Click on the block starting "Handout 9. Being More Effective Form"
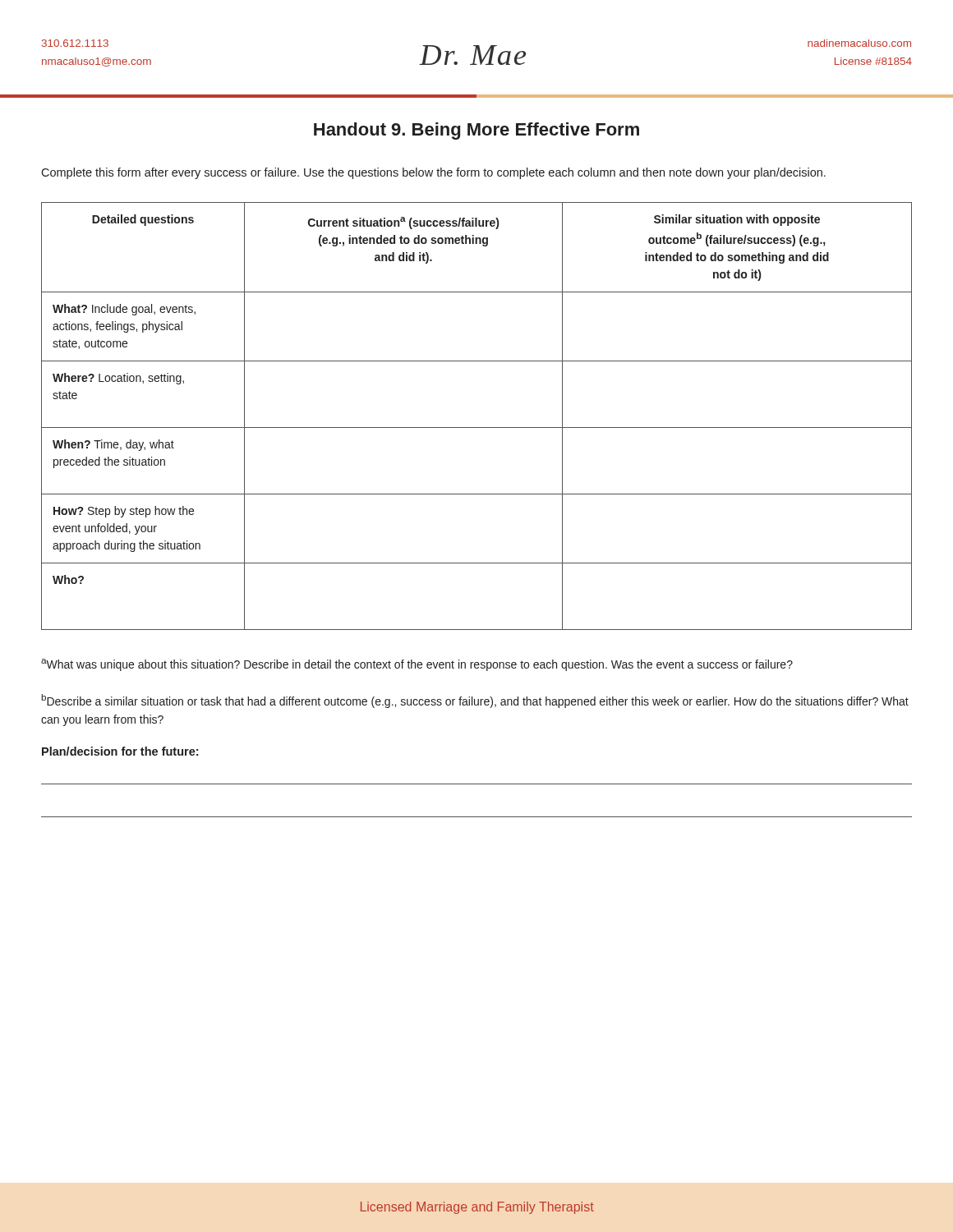 coord(476,129)
